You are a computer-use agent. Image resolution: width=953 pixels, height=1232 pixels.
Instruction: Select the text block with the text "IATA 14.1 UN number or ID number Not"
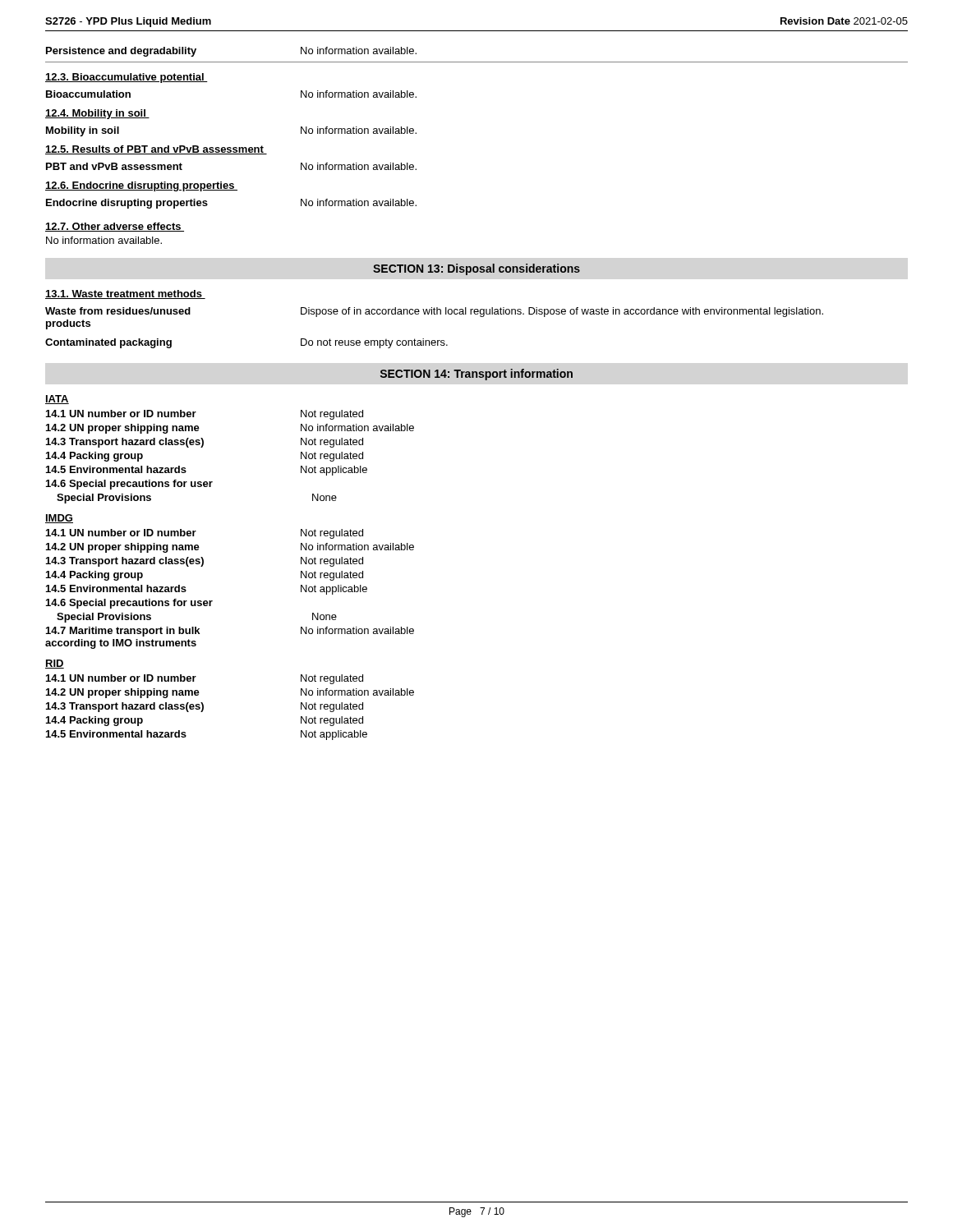(x=57, y=400)
